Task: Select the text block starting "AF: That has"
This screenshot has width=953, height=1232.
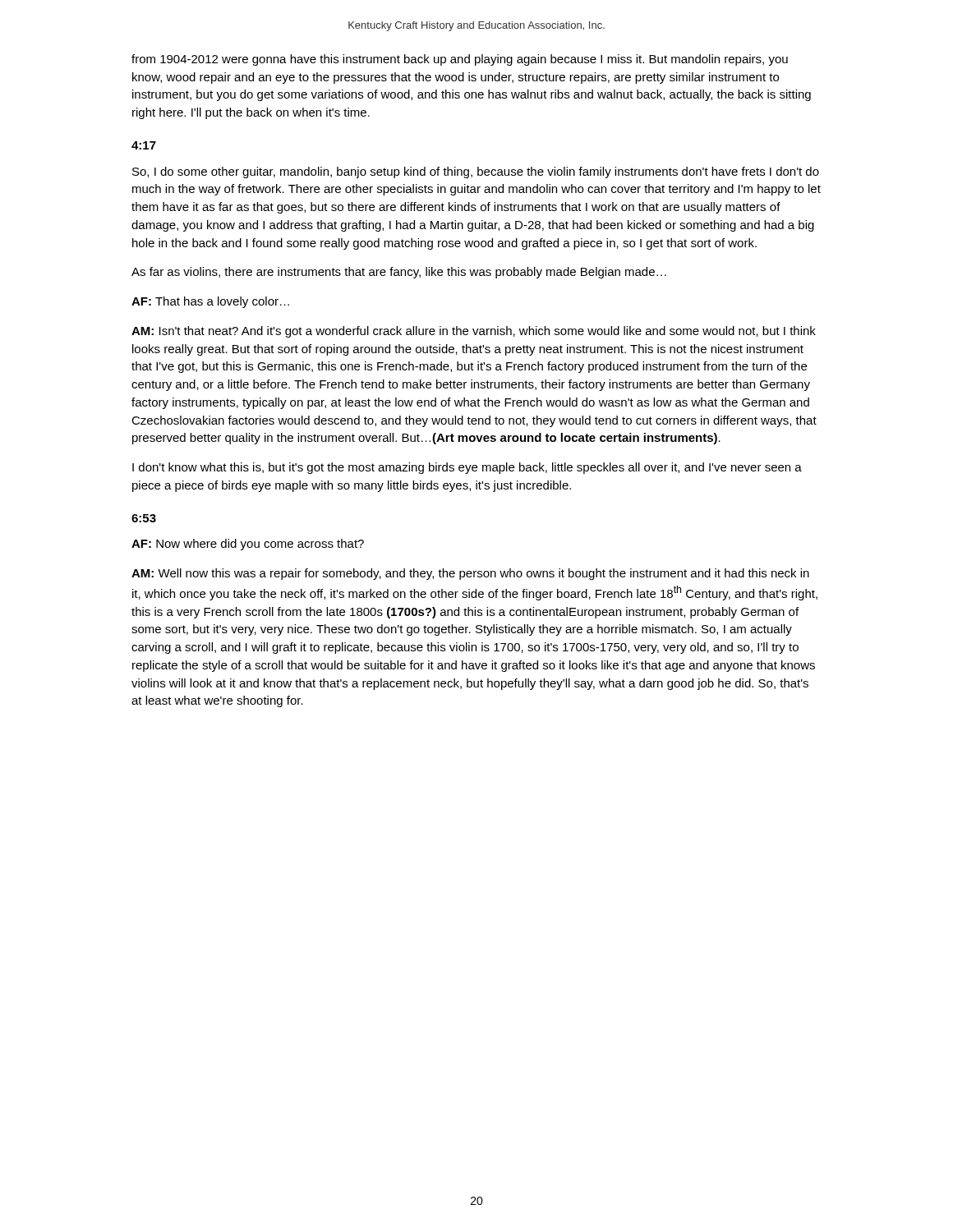Action: click(211, 301)
